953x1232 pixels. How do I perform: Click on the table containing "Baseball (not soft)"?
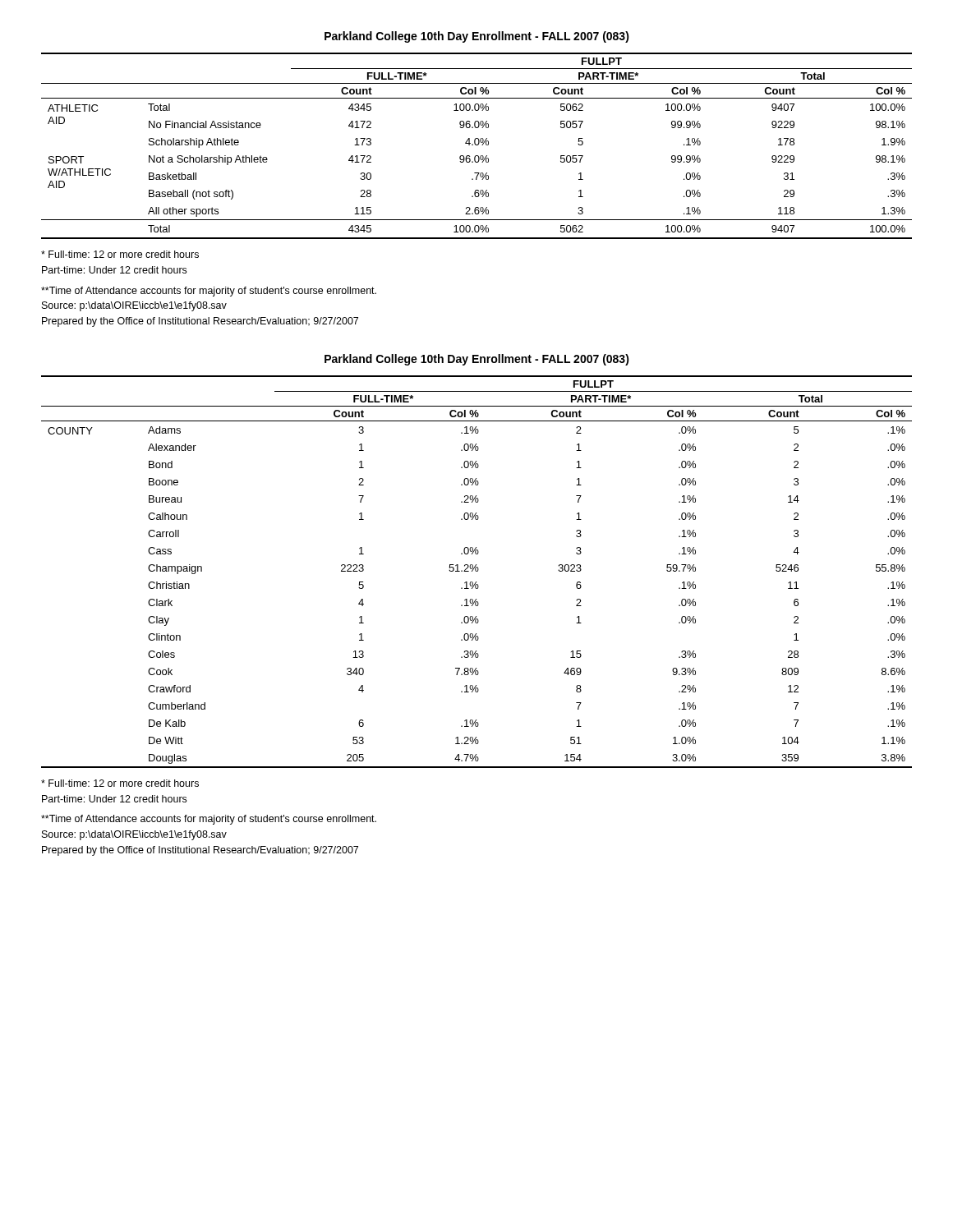476,146
